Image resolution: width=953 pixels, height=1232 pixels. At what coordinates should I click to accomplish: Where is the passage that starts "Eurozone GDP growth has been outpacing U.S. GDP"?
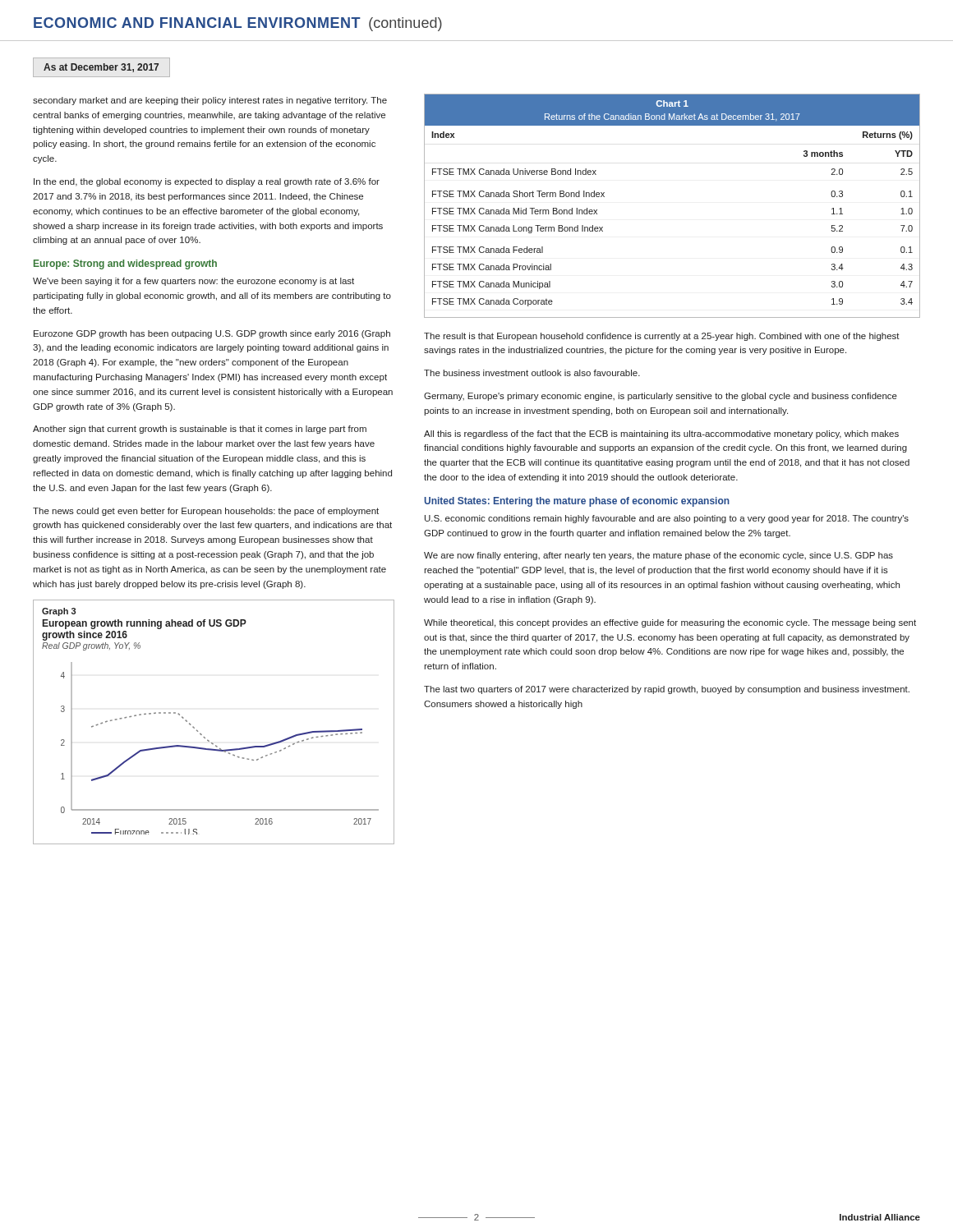[213, 370]
